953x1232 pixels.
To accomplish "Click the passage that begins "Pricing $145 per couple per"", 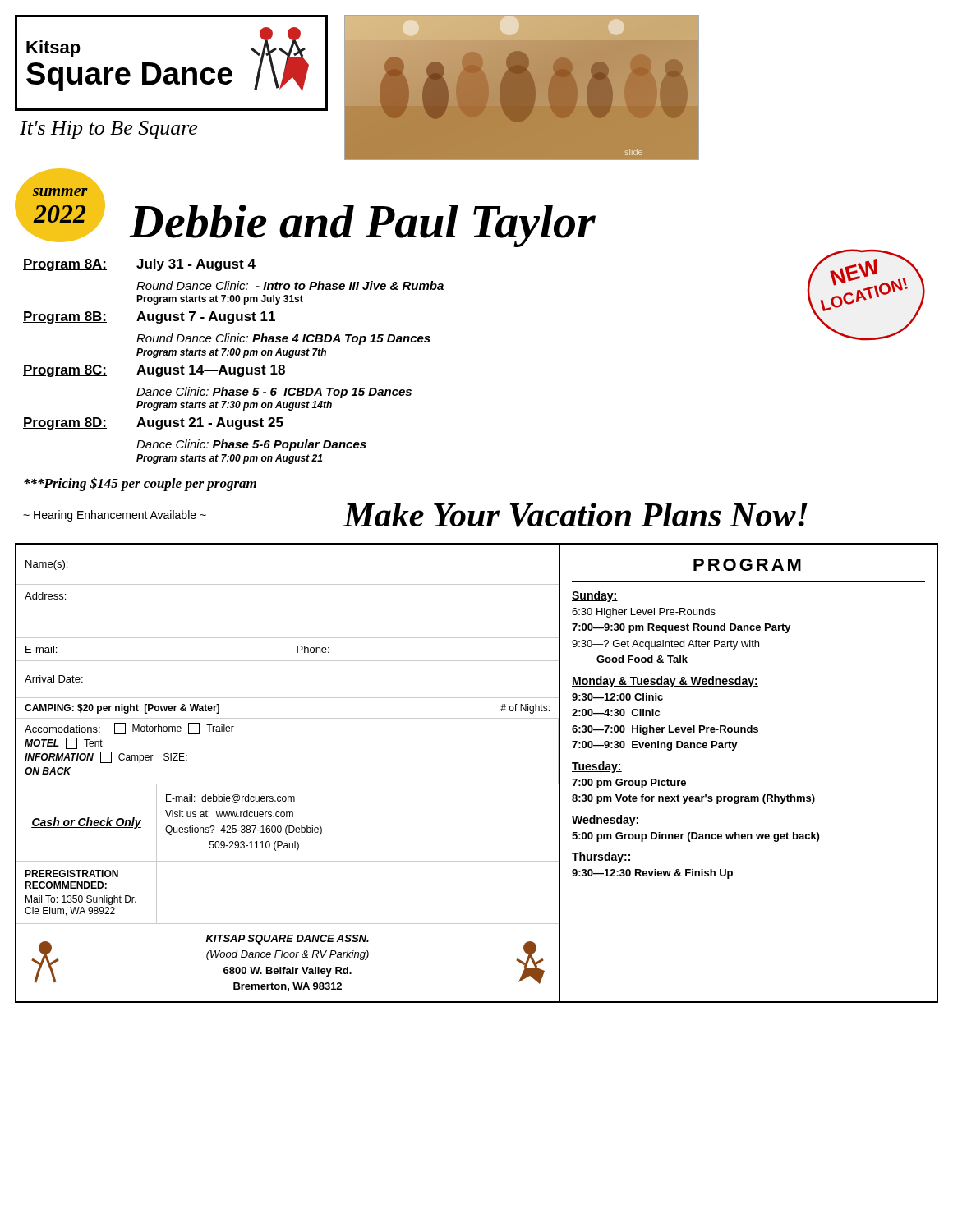I will [x=140, y=483].
